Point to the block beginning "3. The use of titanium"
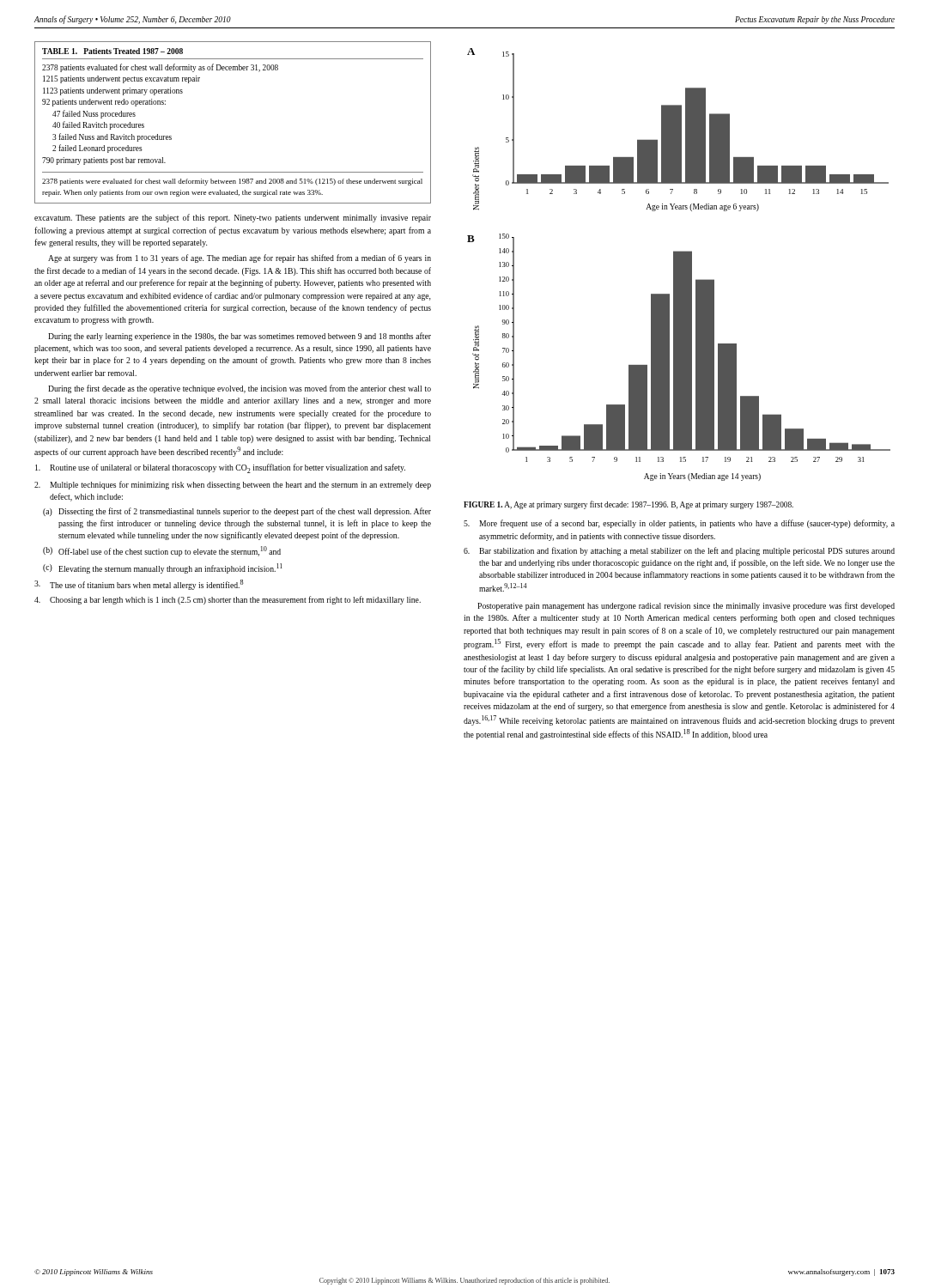 (x=233, y=585)
